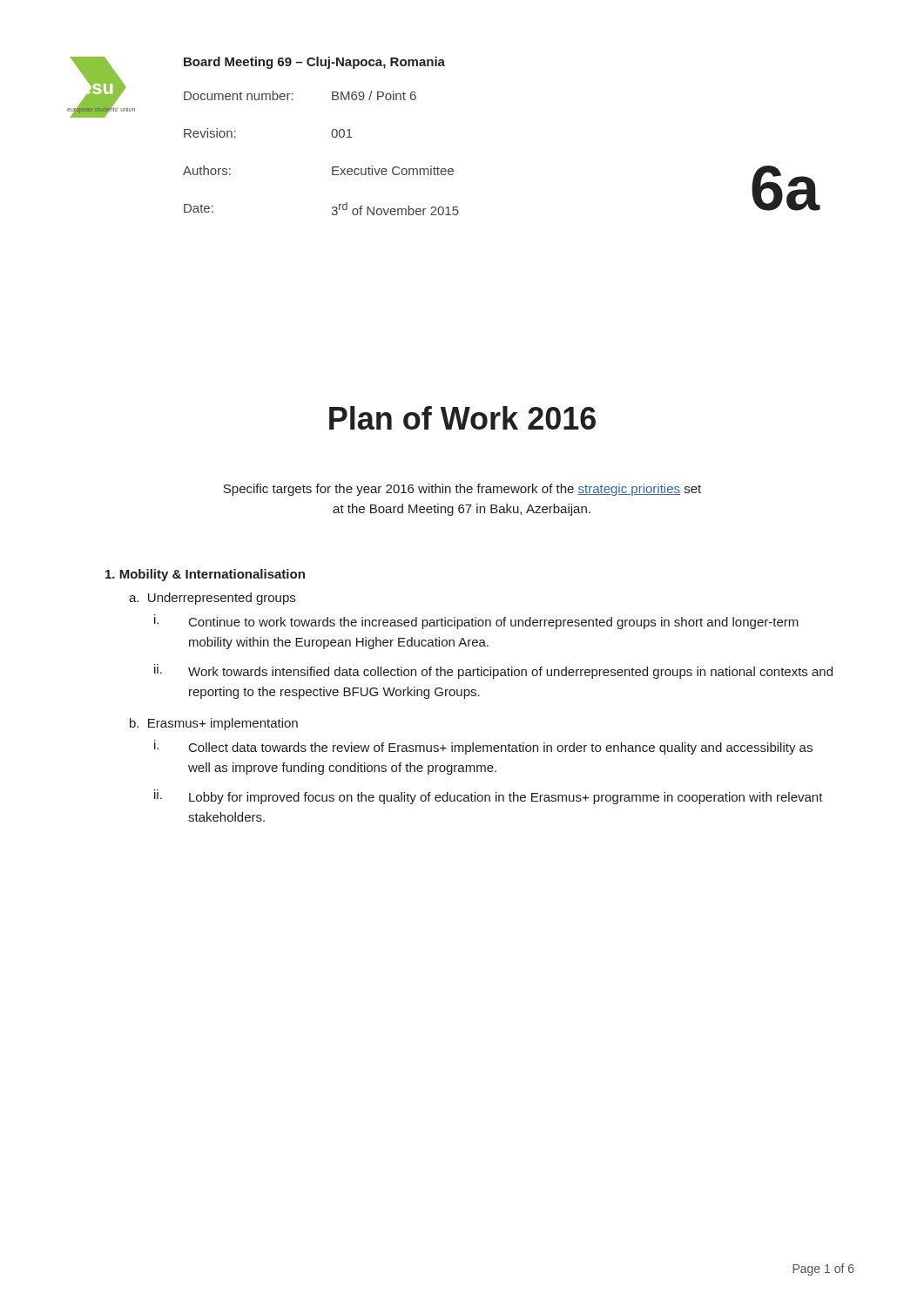Find the text starting "ii. Work towards intensified"

495,681
